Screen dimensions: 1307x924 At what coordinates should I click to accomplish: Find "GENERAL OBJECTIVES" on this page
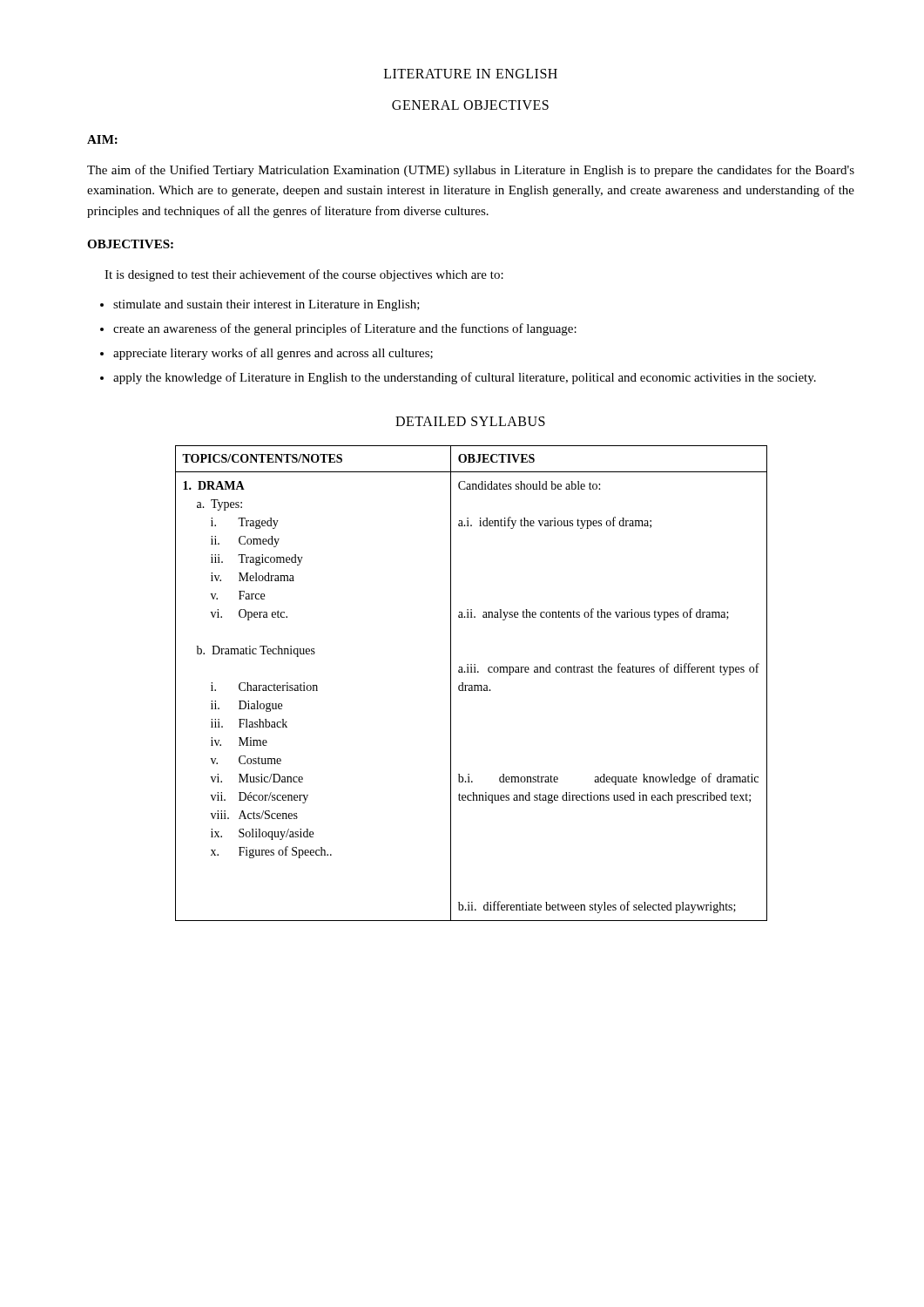click(x=471, y=105)
